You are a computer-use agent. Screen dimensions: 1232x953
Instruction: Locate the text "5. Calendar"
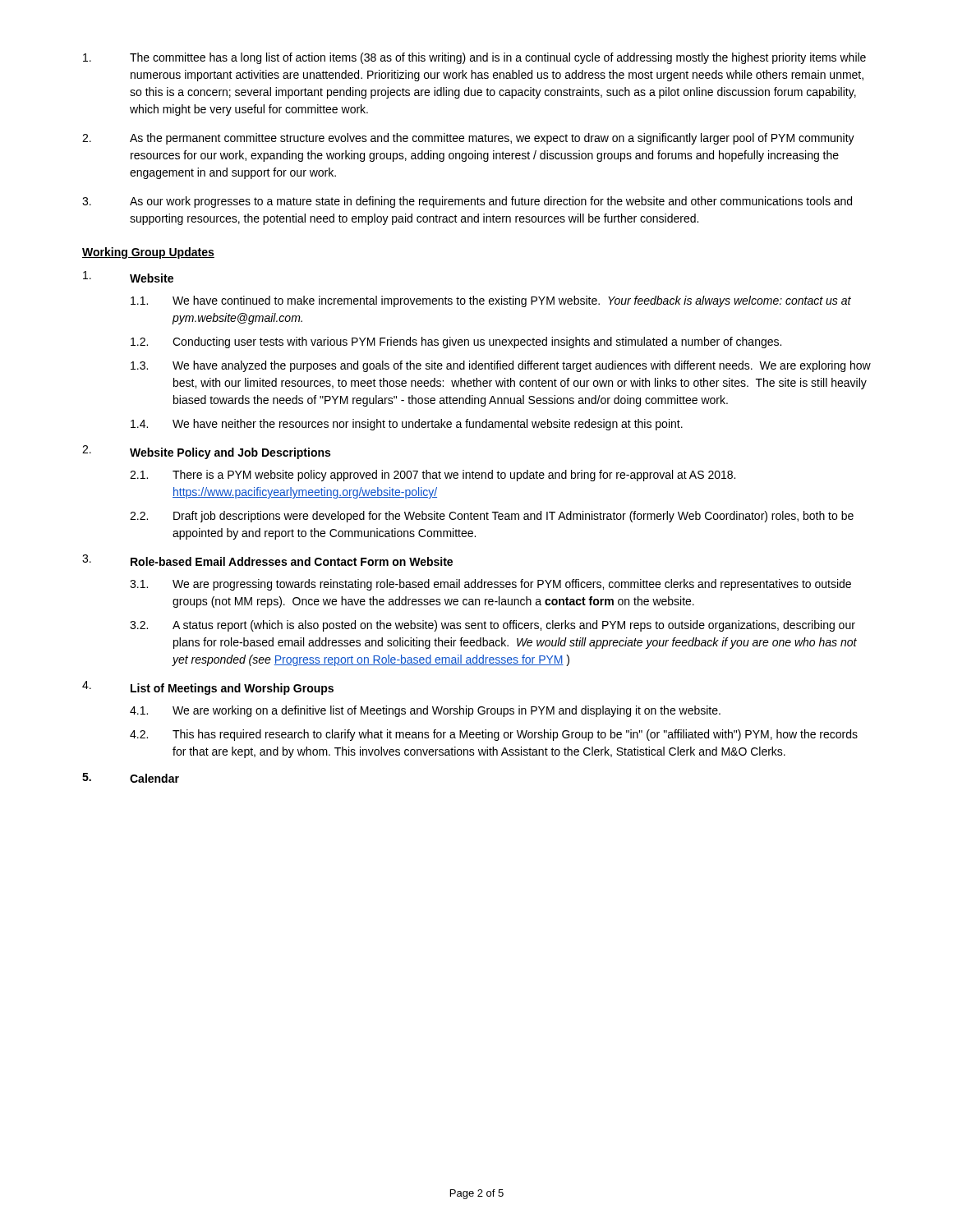(x=131, y=778)
